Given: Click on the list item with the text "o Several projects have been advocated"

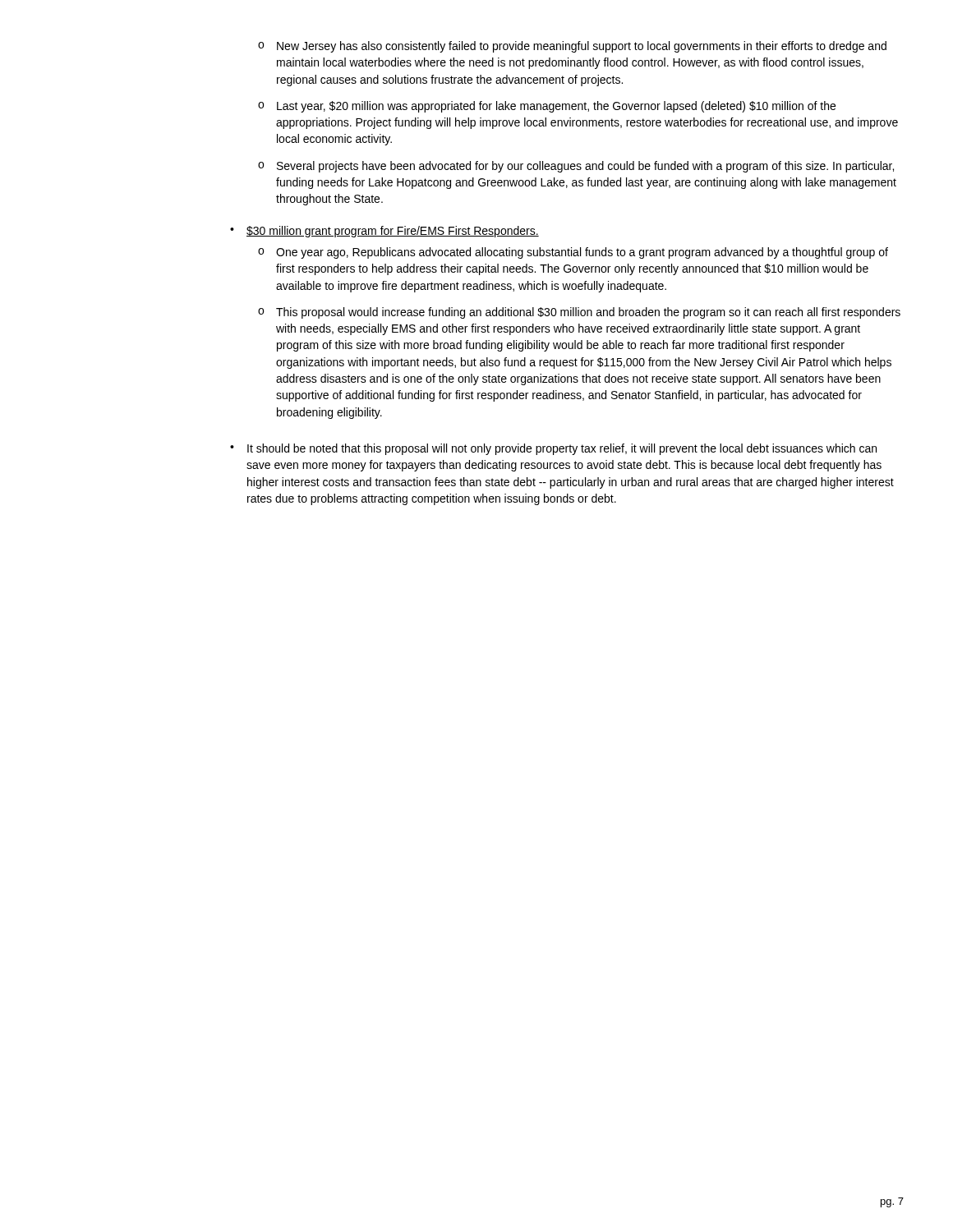Looking at the screenshot, I should coord(581,183).
